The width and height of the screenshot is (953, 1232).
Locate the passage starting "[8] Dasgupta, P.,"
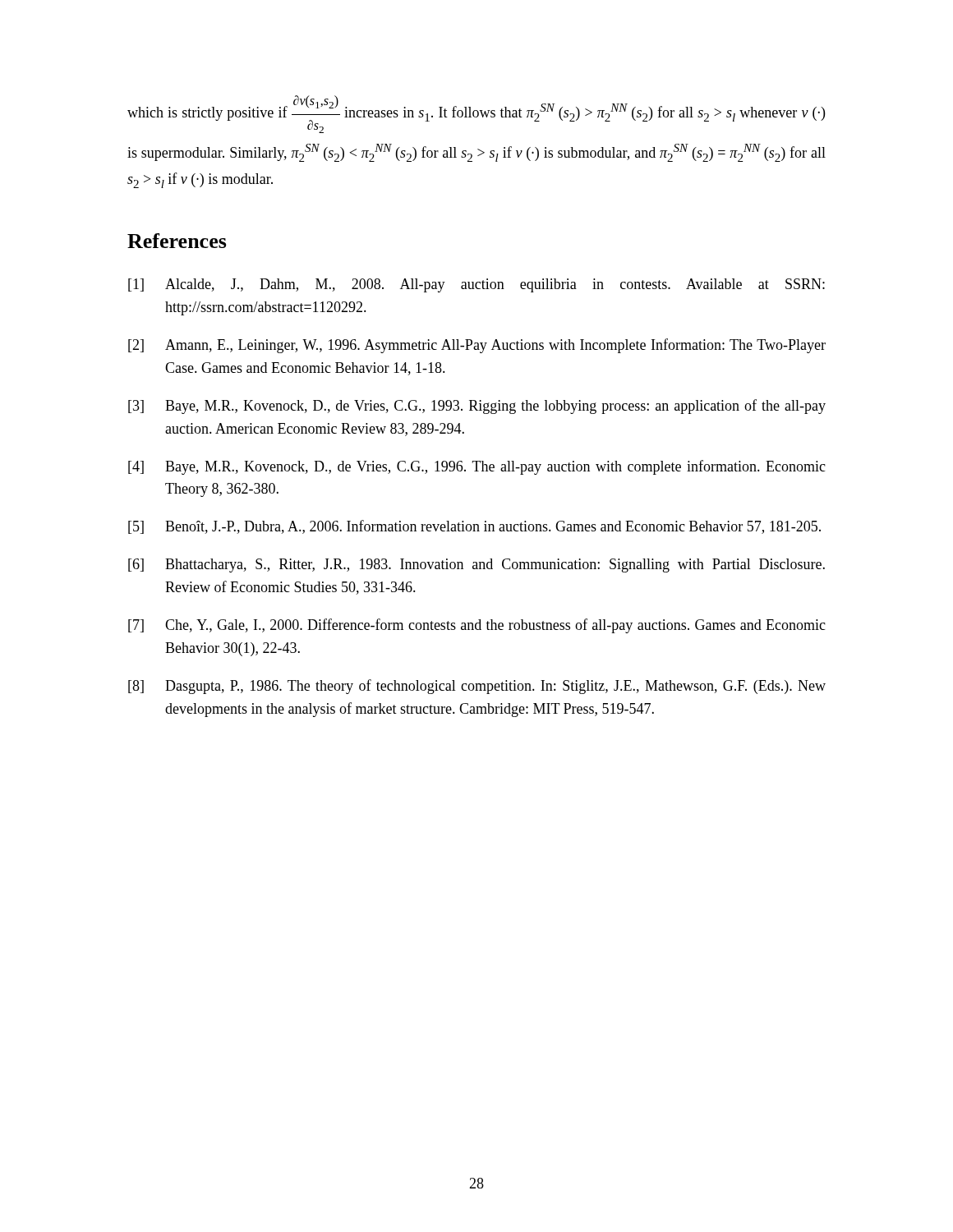click(x=476, y=698)
